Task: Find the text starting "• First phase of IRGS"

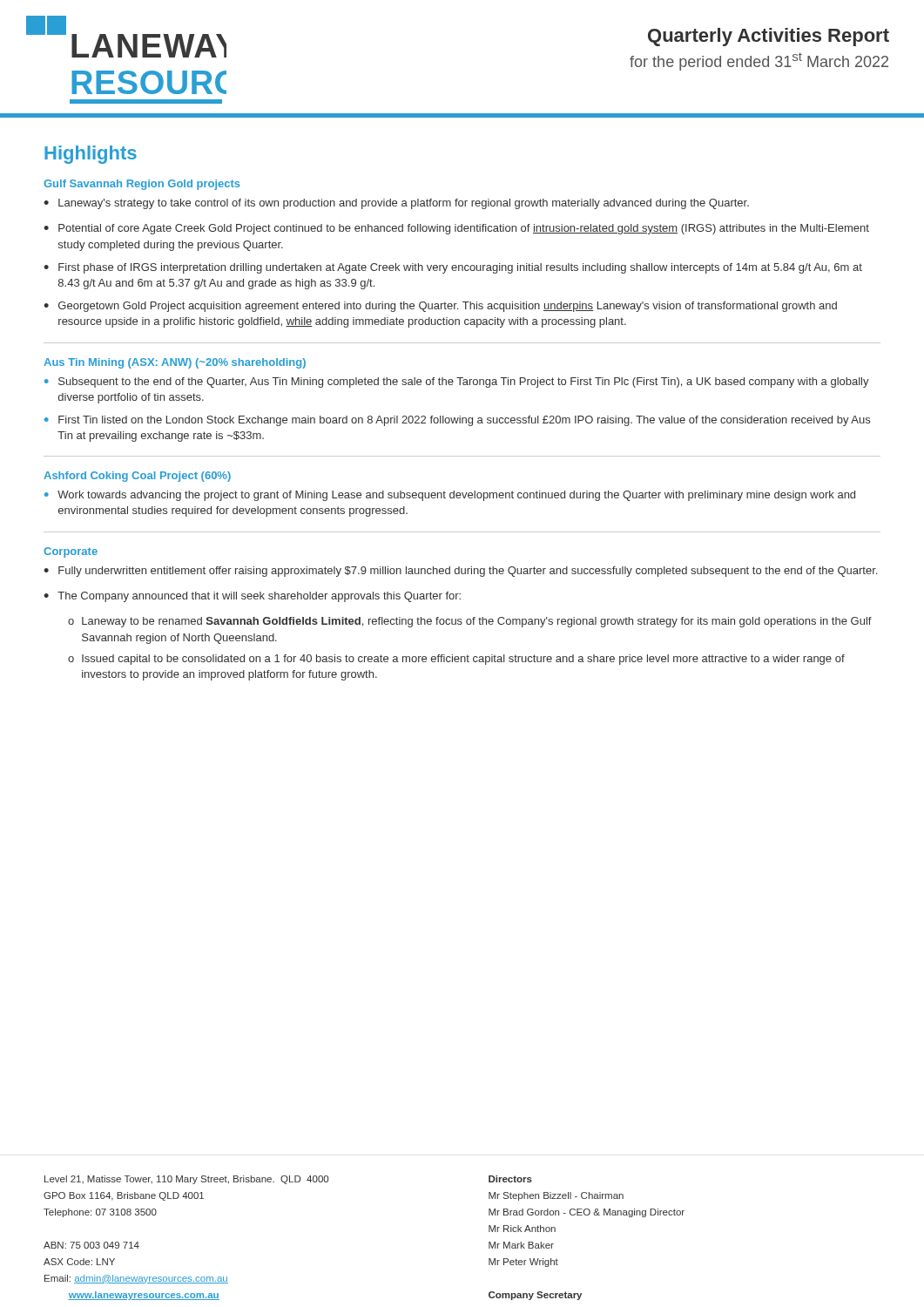Action: tap(462, 275)
